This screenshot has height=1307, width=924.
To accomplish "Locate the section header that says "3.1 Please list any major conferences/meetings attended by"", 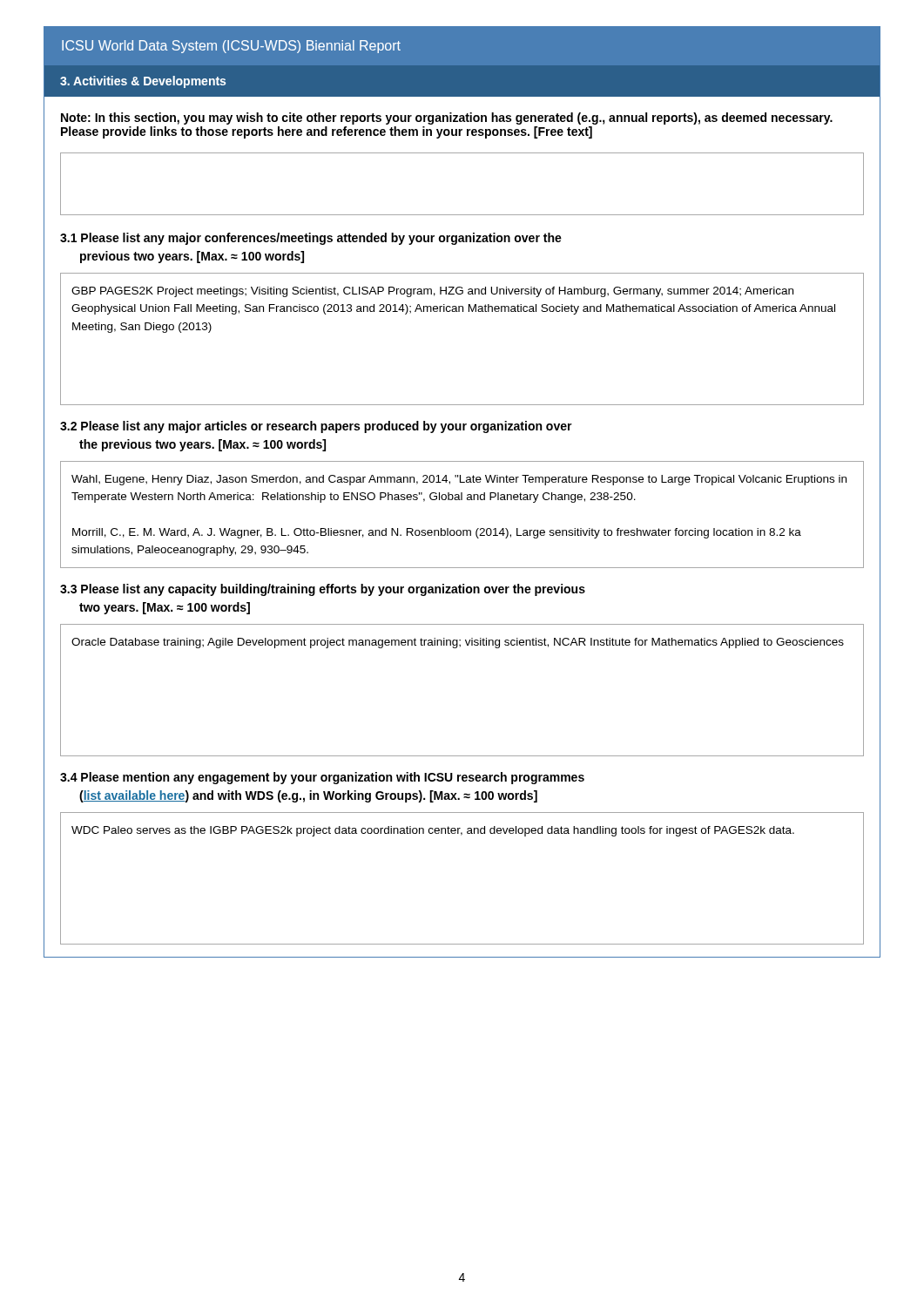I will (x=462, y=248).
